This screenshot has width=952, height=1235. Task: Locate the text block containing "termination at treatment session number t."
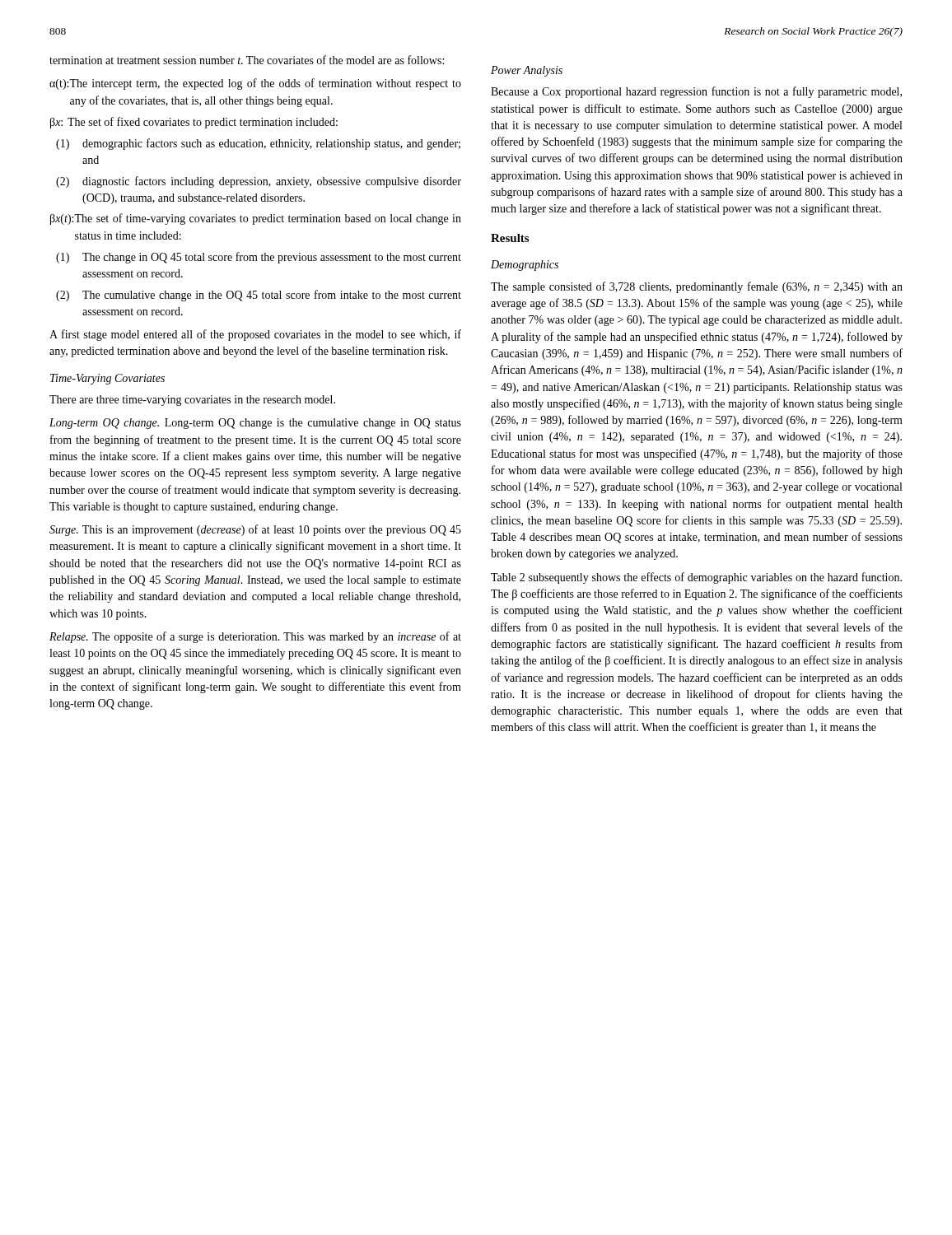pos(255,61)
